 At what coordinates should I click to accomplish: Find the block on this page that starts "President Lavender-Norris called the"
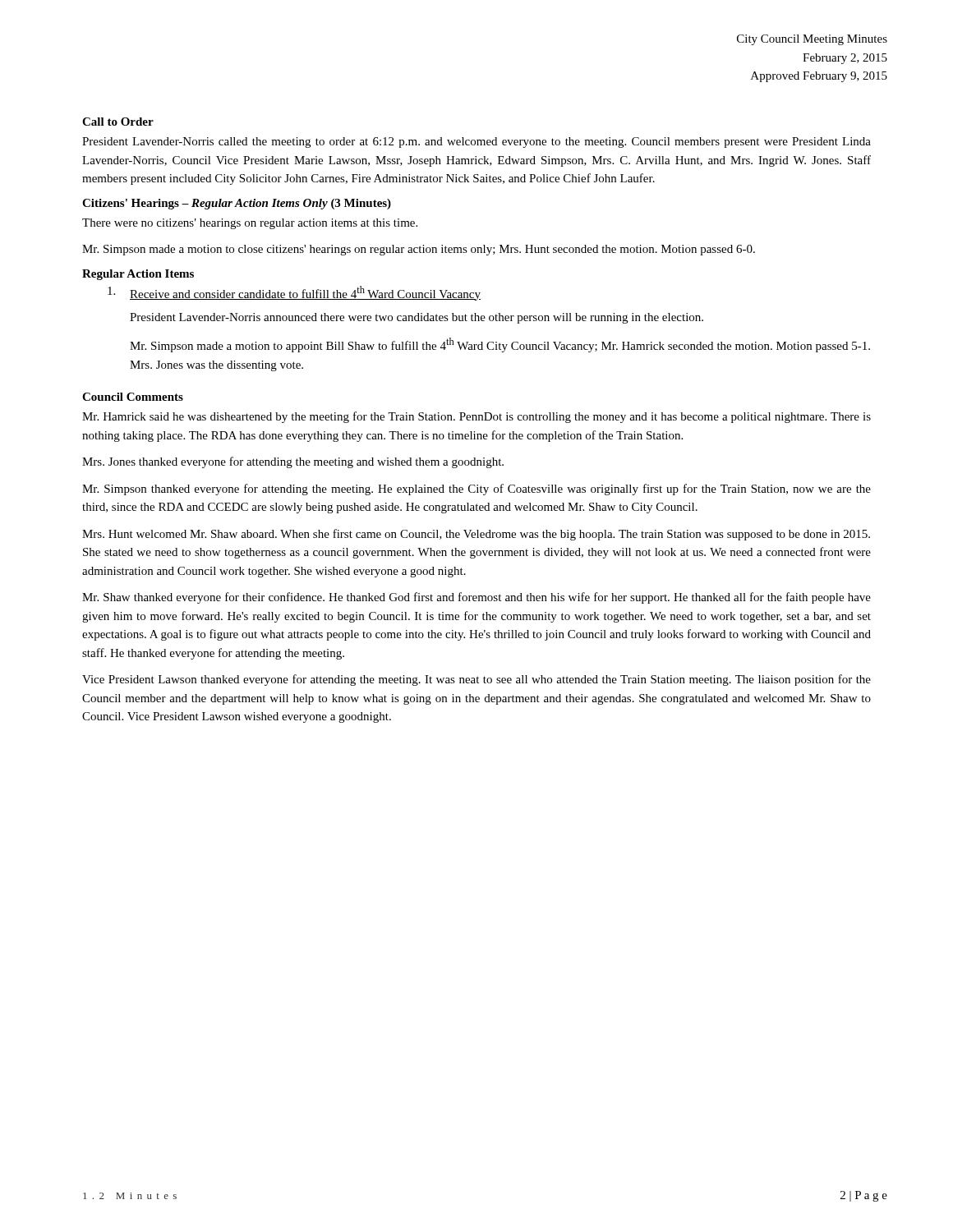(x=476, y=160)
